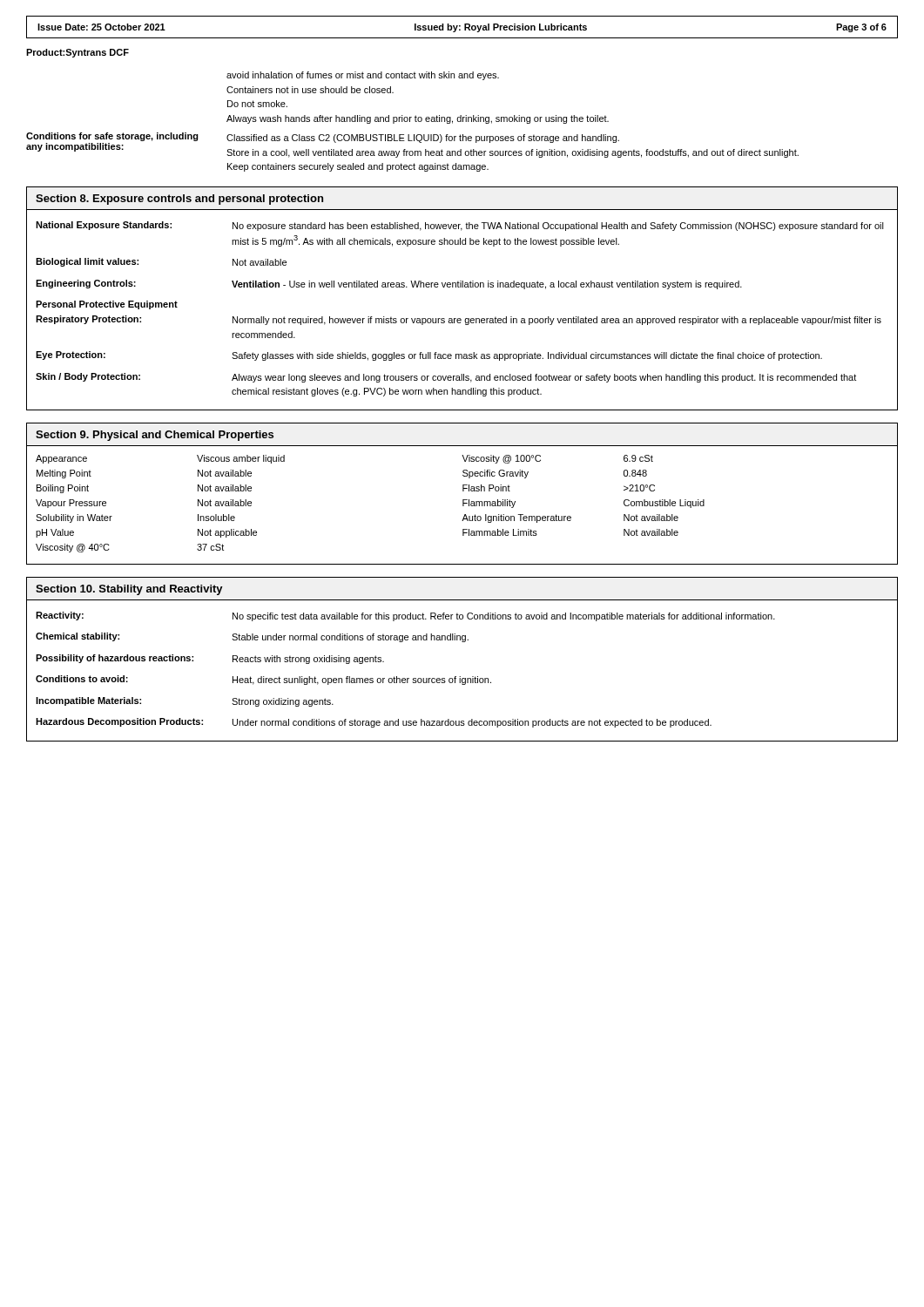The image size is (924, 1307).
Task: Click on the text containing "Incompatible Materials:"
Action: click(x=89, y=700)
